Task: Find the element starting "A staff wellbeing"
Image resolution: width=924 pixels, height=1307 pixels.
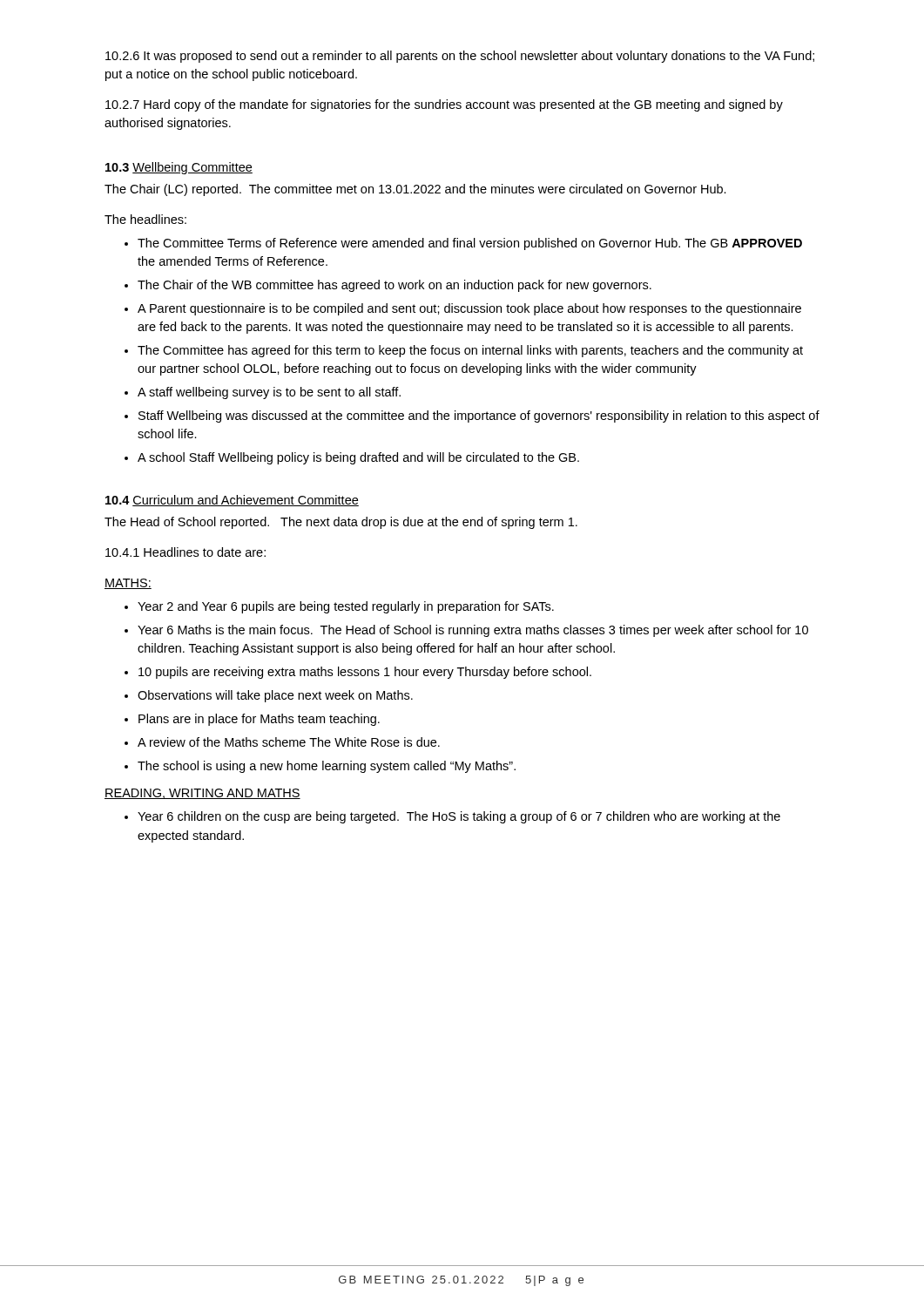Action: (x=270, y=392)
